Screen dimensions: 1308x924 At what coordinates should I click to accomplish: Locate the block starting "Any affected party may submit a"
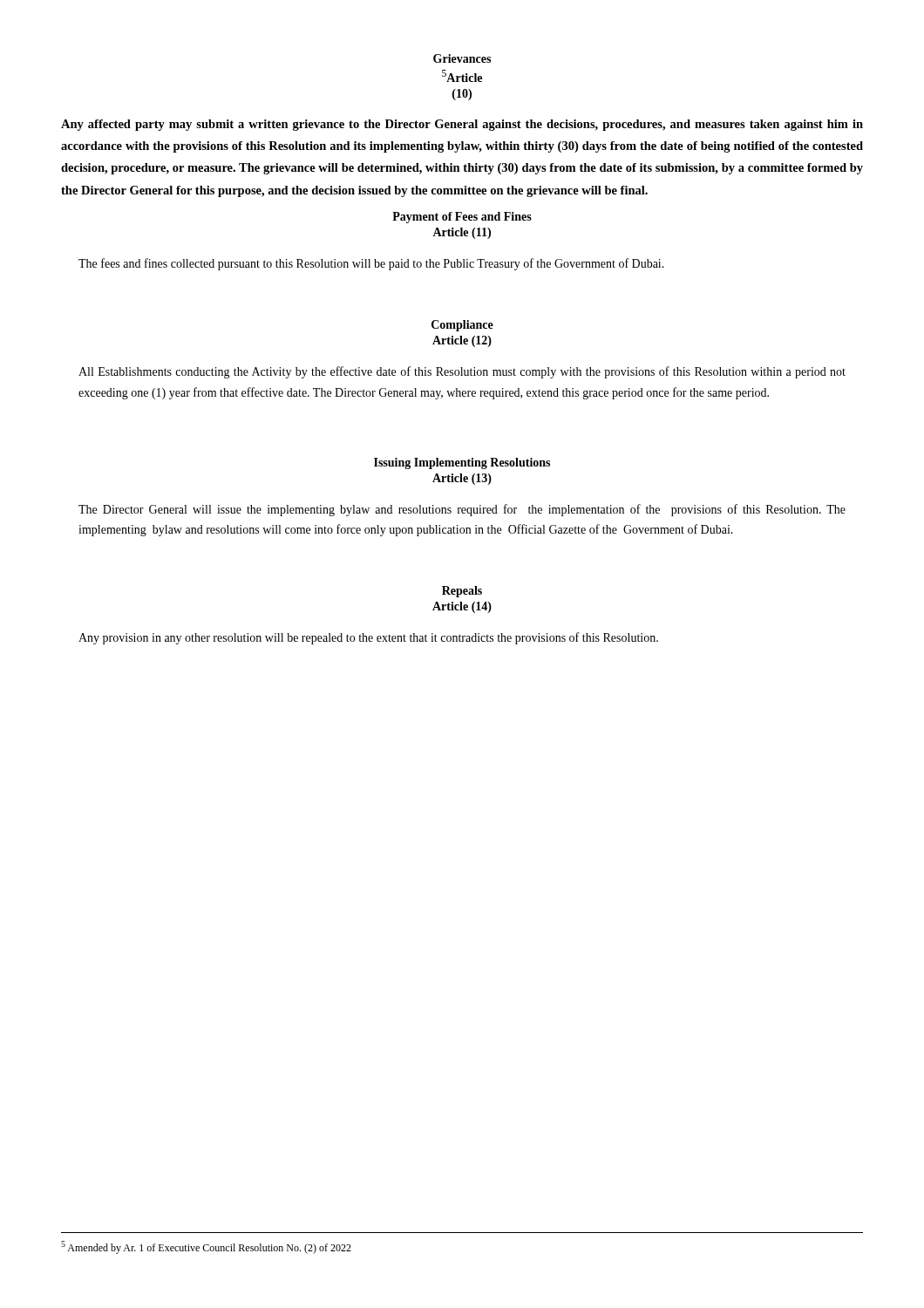point(462,157)
